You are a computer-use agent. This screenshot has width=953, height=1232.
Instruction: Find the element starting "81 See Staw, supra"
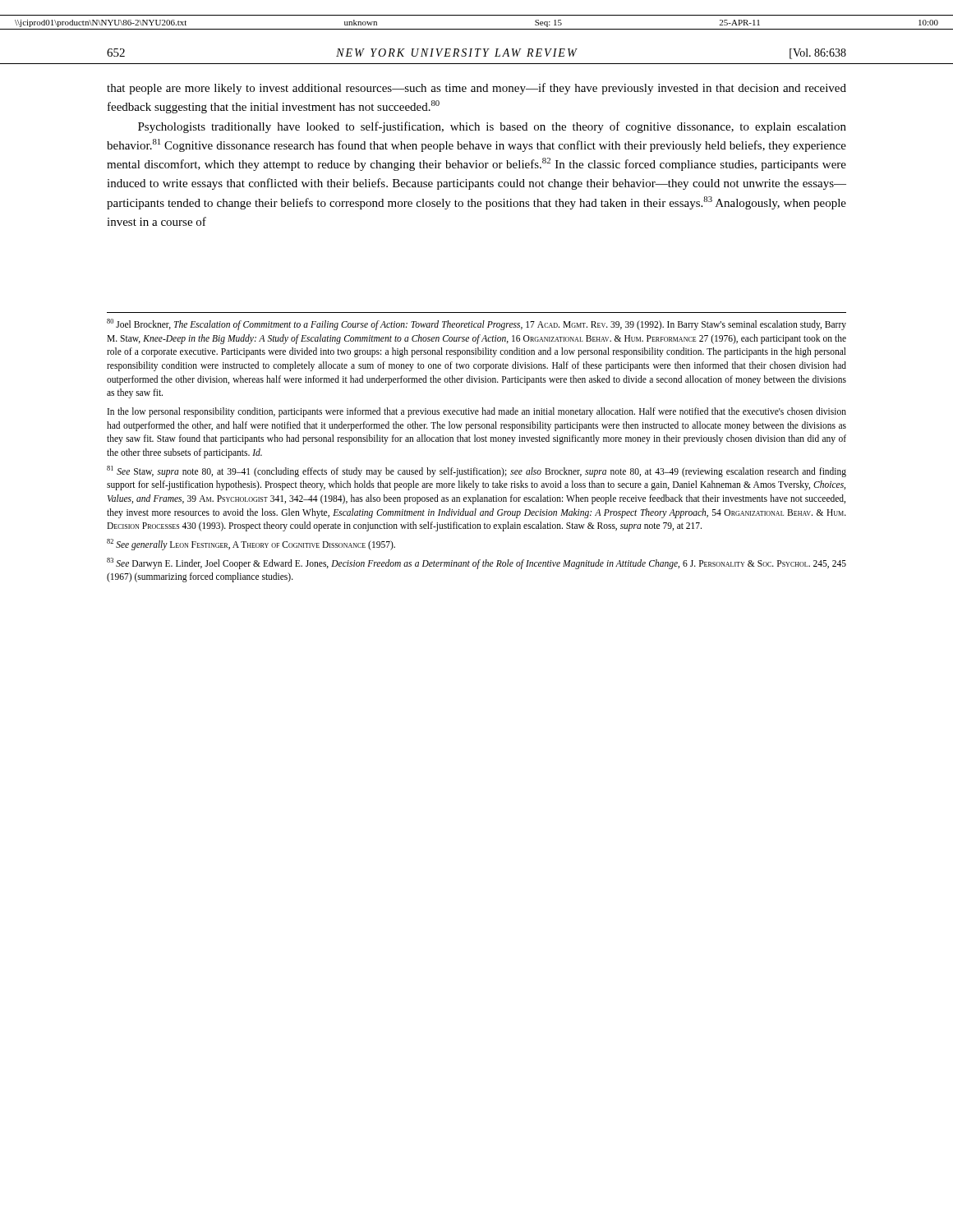tap(476, 499)
